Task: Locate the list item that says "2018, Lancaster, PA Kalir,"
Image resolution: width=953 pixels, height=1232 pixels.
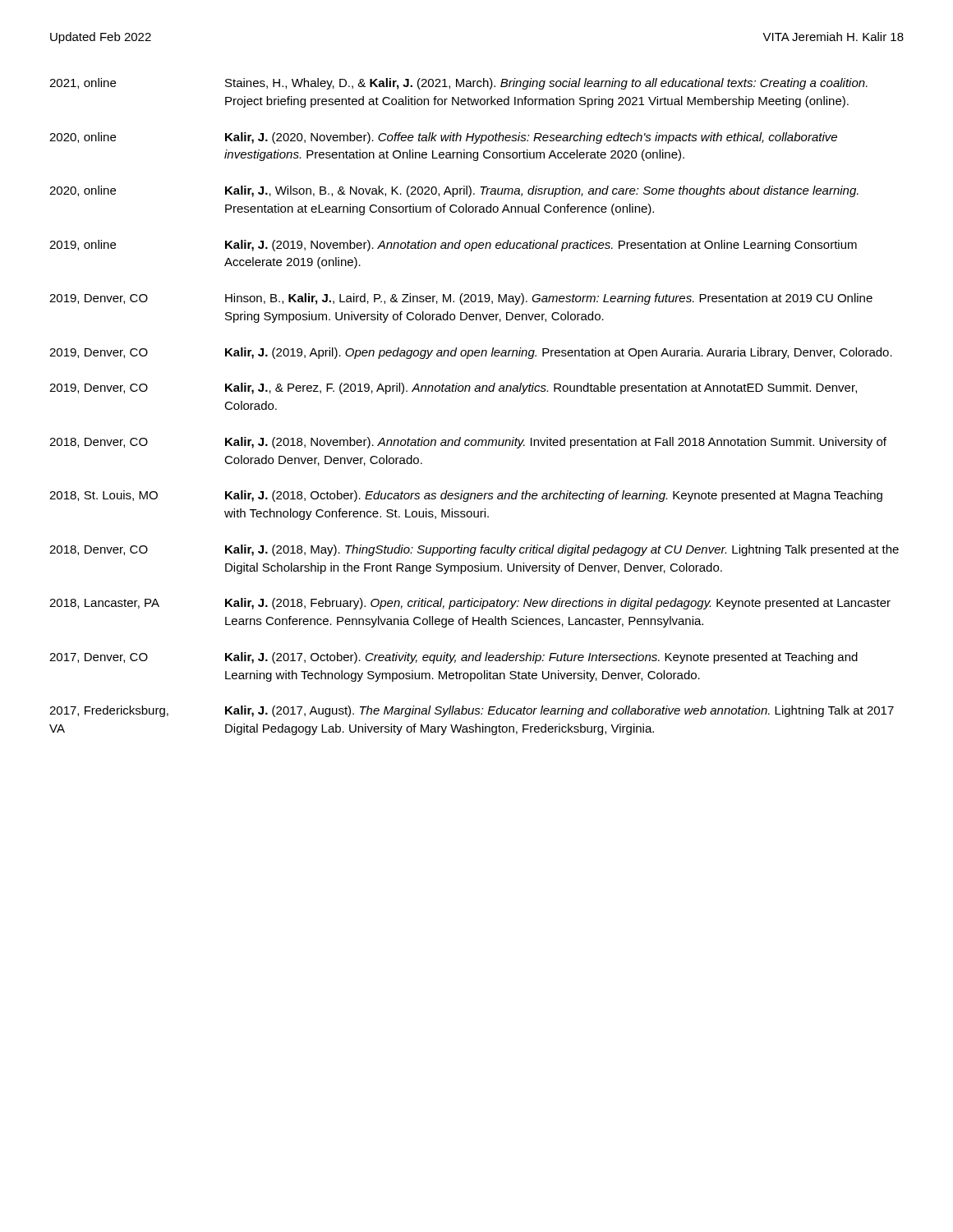Action: [476, 612]
